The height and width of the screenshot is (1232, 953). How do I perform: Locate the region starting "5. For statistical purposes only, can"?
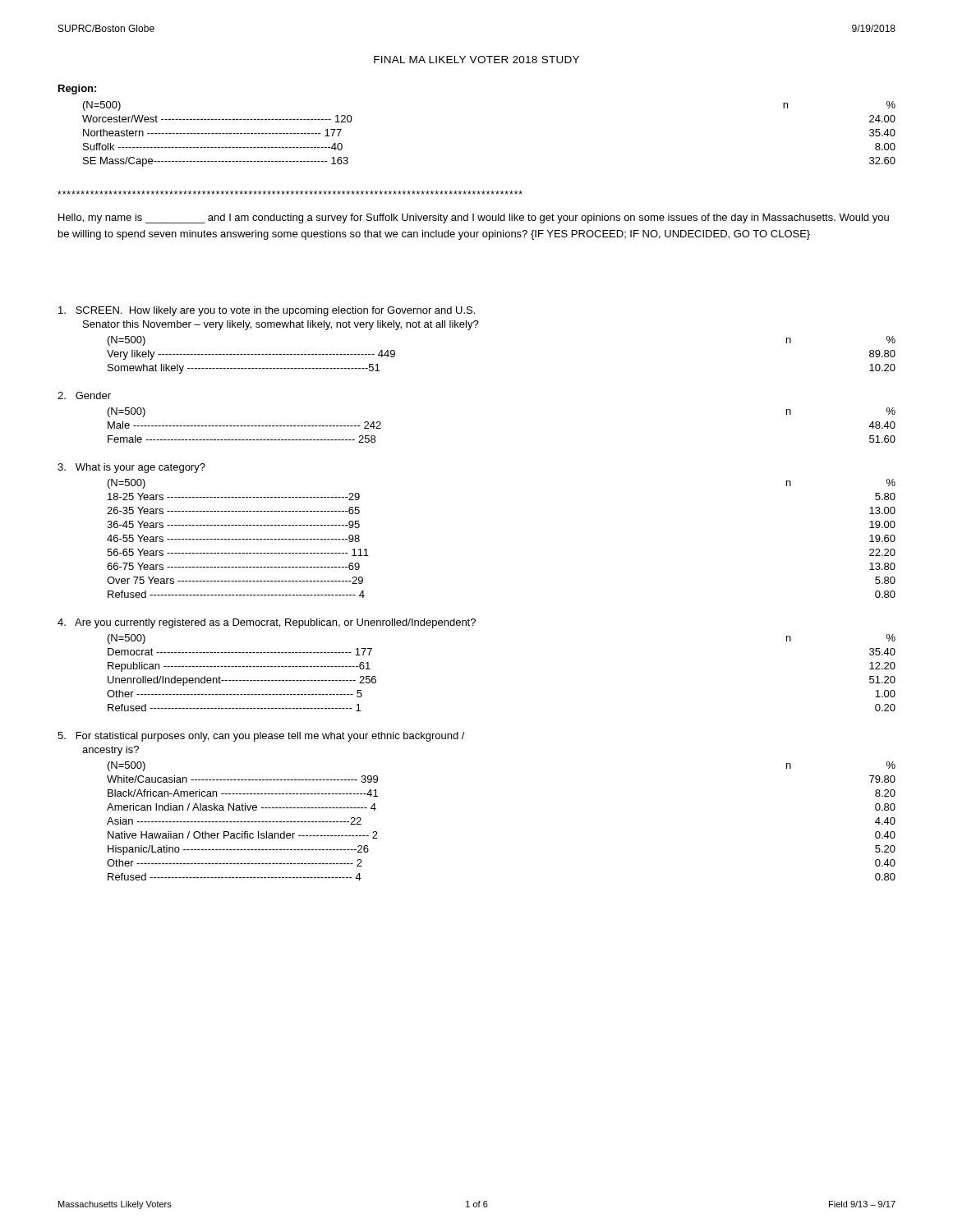point(261,737)
